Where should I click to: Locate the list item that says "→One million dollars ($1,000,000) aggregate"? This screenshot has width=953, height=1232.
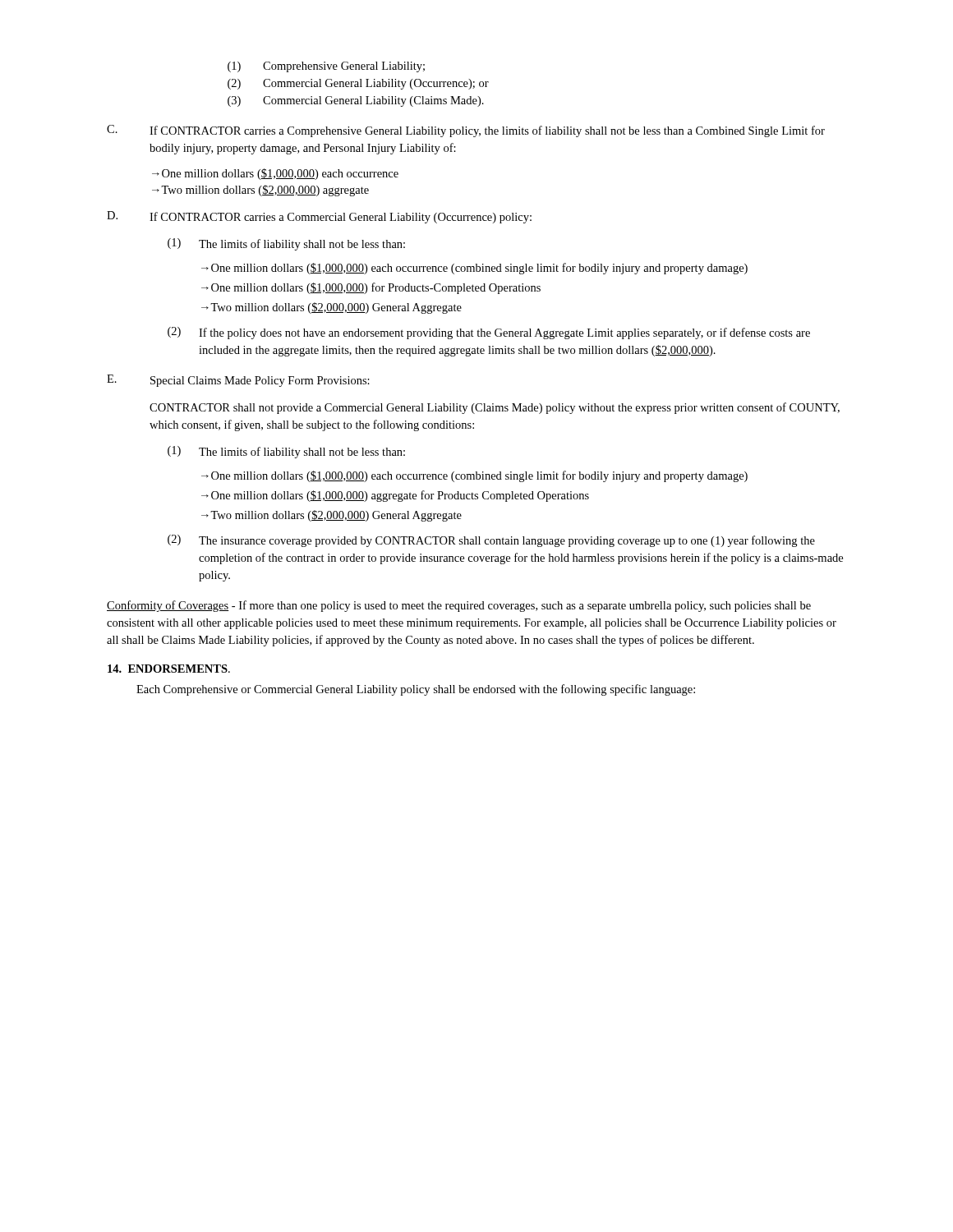(x=394, y=495)
